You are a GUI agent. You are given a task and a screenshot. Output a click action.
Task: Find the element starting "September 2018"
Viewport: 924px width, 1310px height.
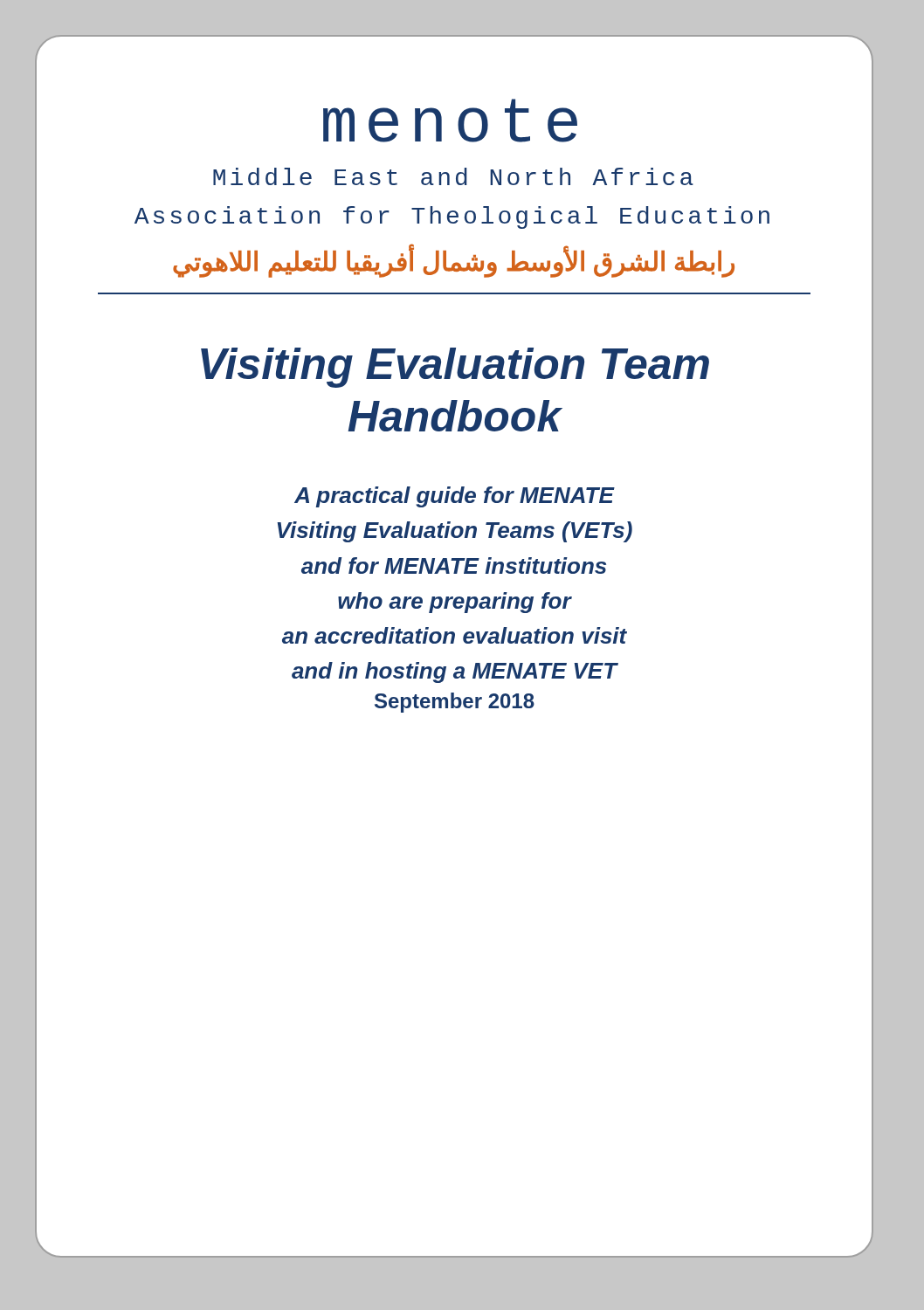[x=454, y=701]
